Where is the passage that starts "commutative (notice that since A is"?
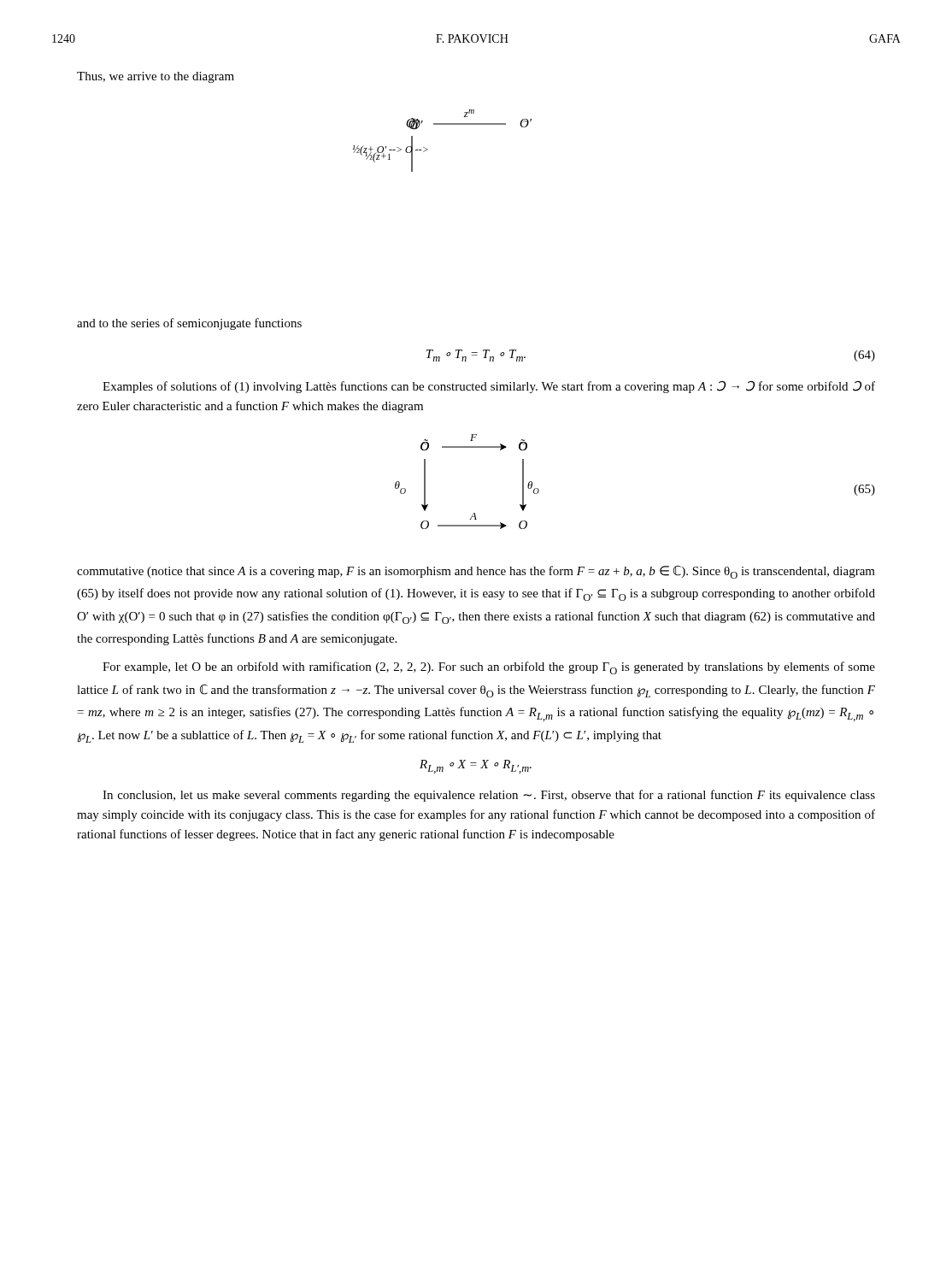This screenshot has width=952, height=1282. 476,605
